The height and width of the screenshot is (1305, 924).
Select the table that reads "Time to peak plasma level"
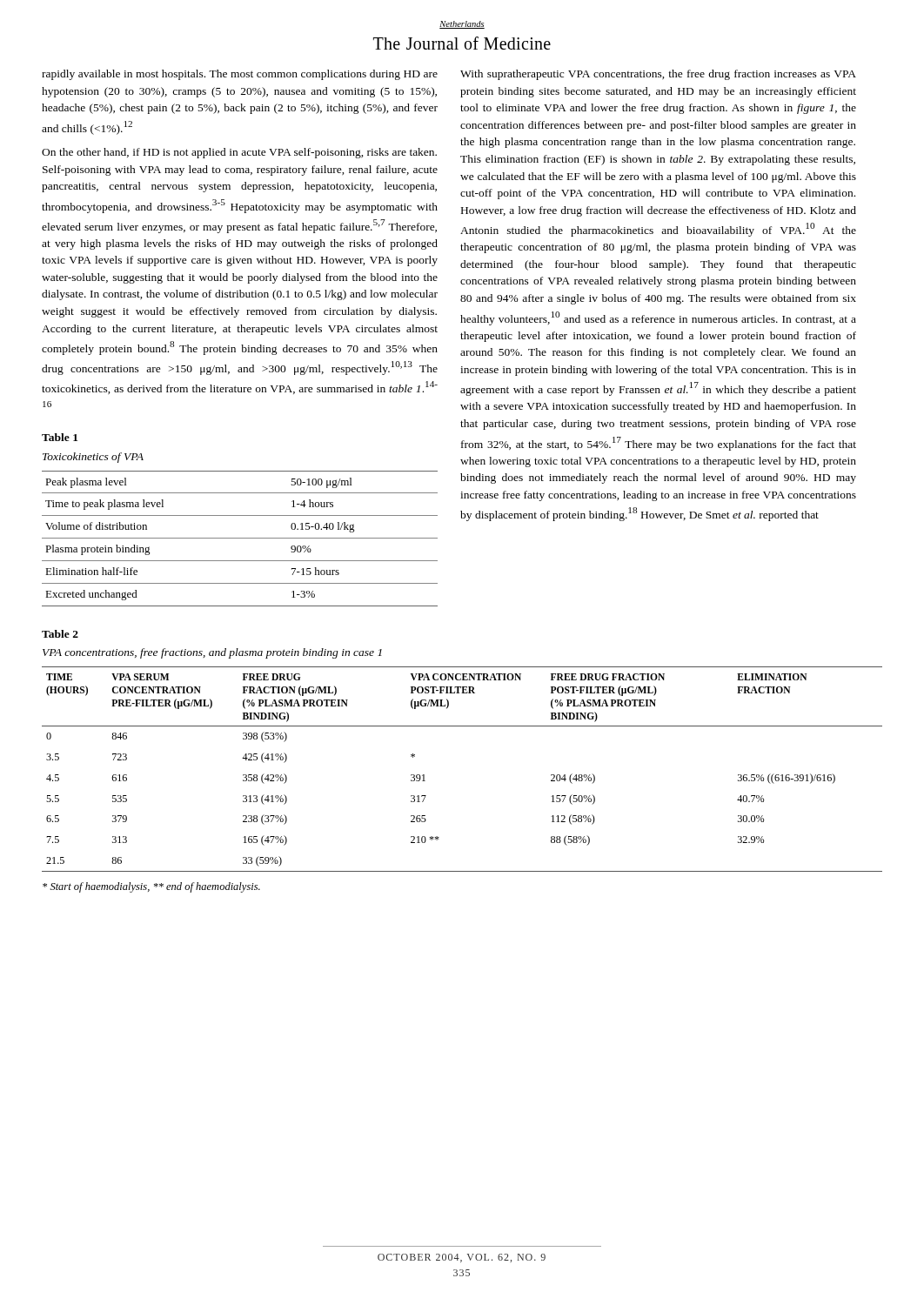(240, 538)
